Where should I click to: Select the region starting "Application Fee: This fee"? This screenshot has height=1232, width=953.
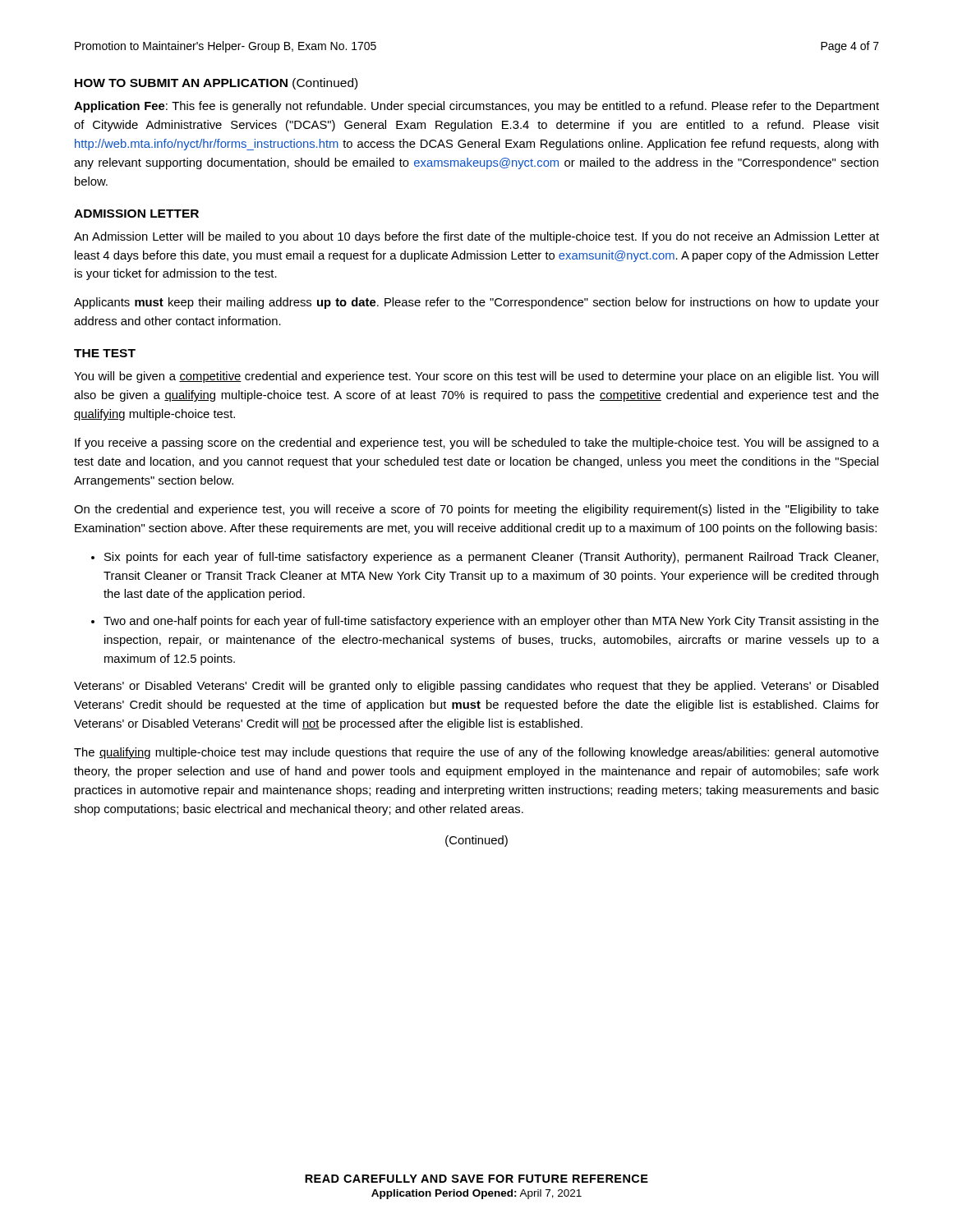476,144
